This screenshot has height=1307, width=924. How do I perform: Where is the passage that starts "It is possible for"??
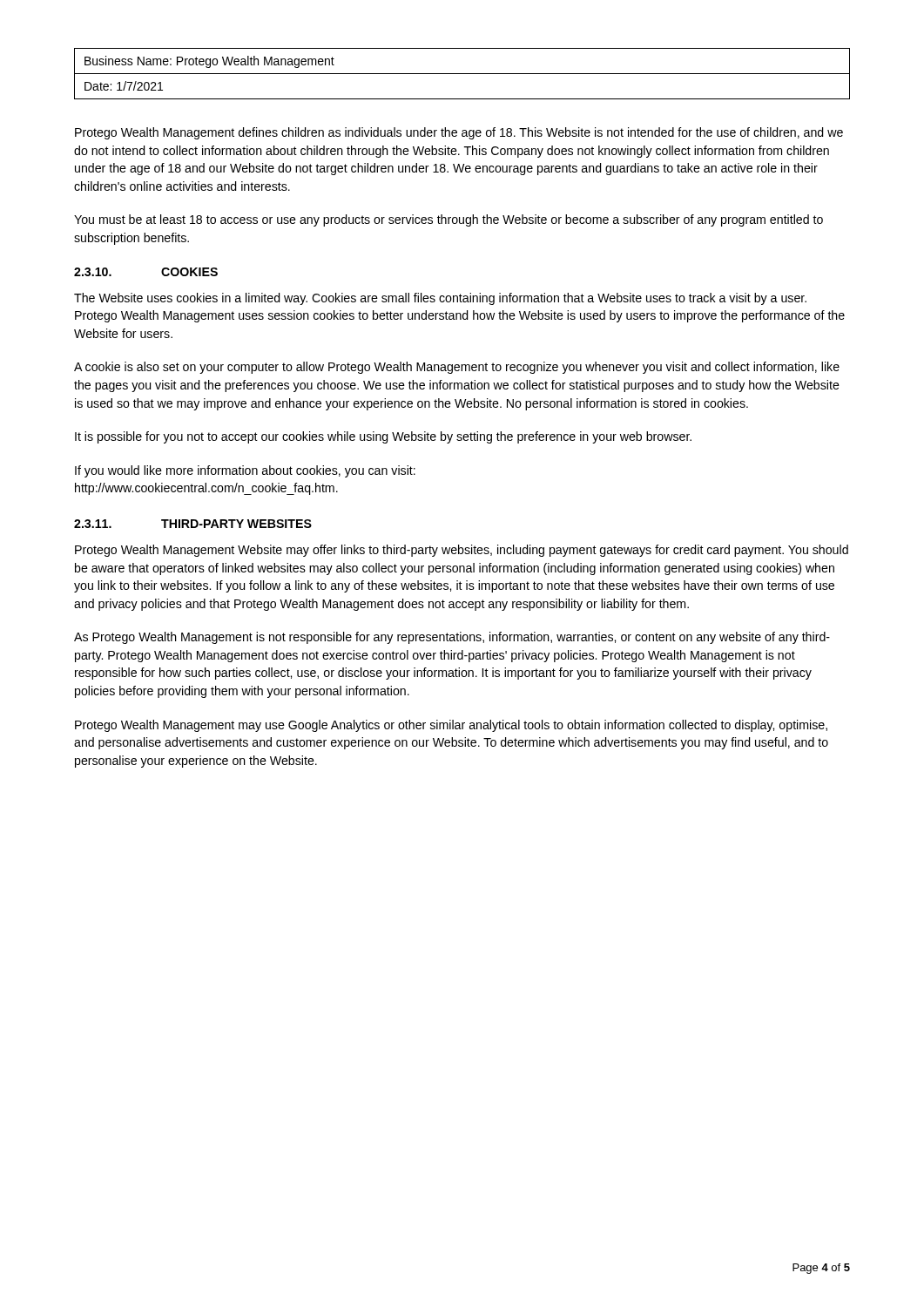[x=383, y=437]
